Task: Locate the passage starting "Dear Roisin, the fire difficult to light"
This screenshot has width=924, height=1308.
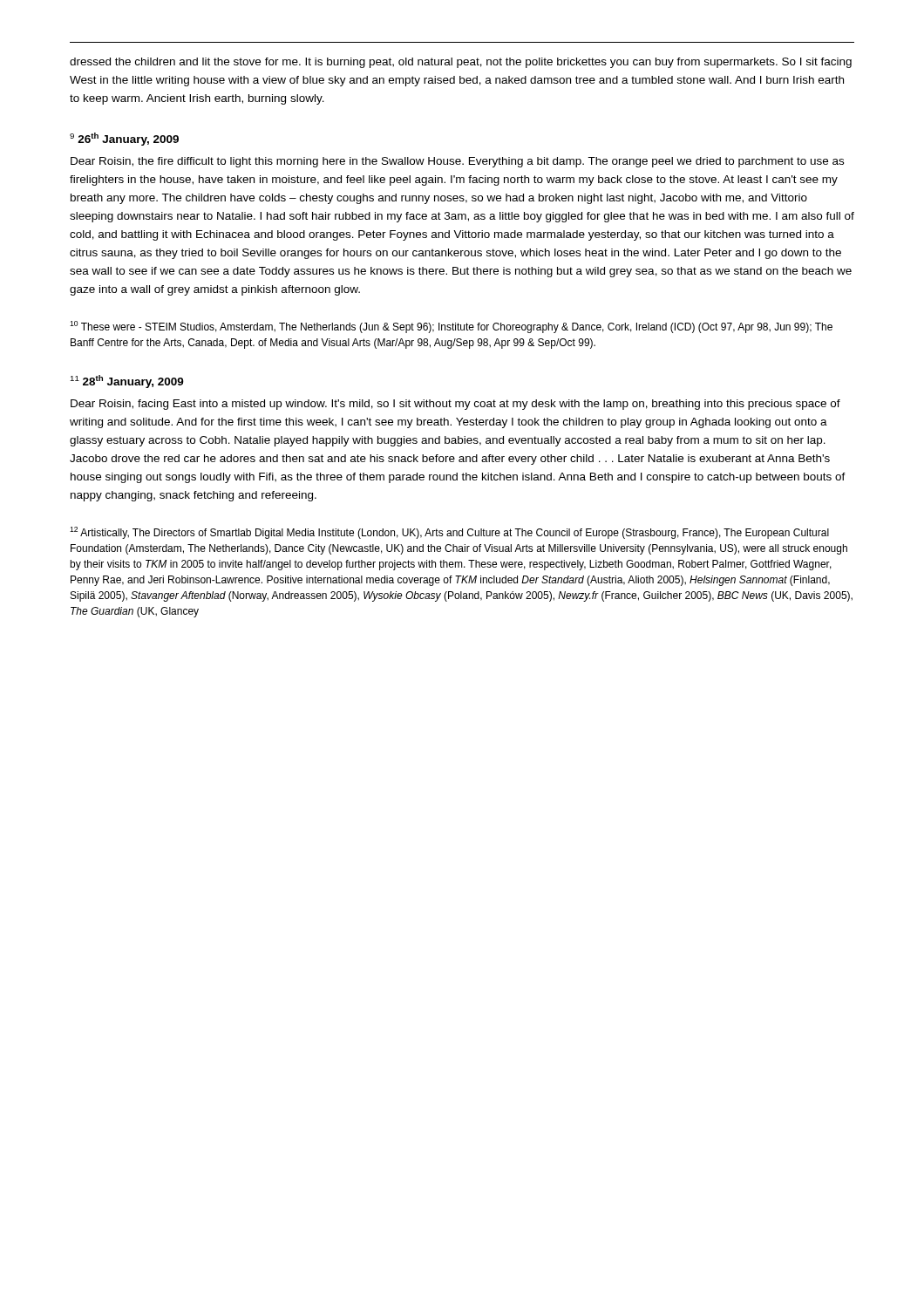Action: click(x=462, y=225)
